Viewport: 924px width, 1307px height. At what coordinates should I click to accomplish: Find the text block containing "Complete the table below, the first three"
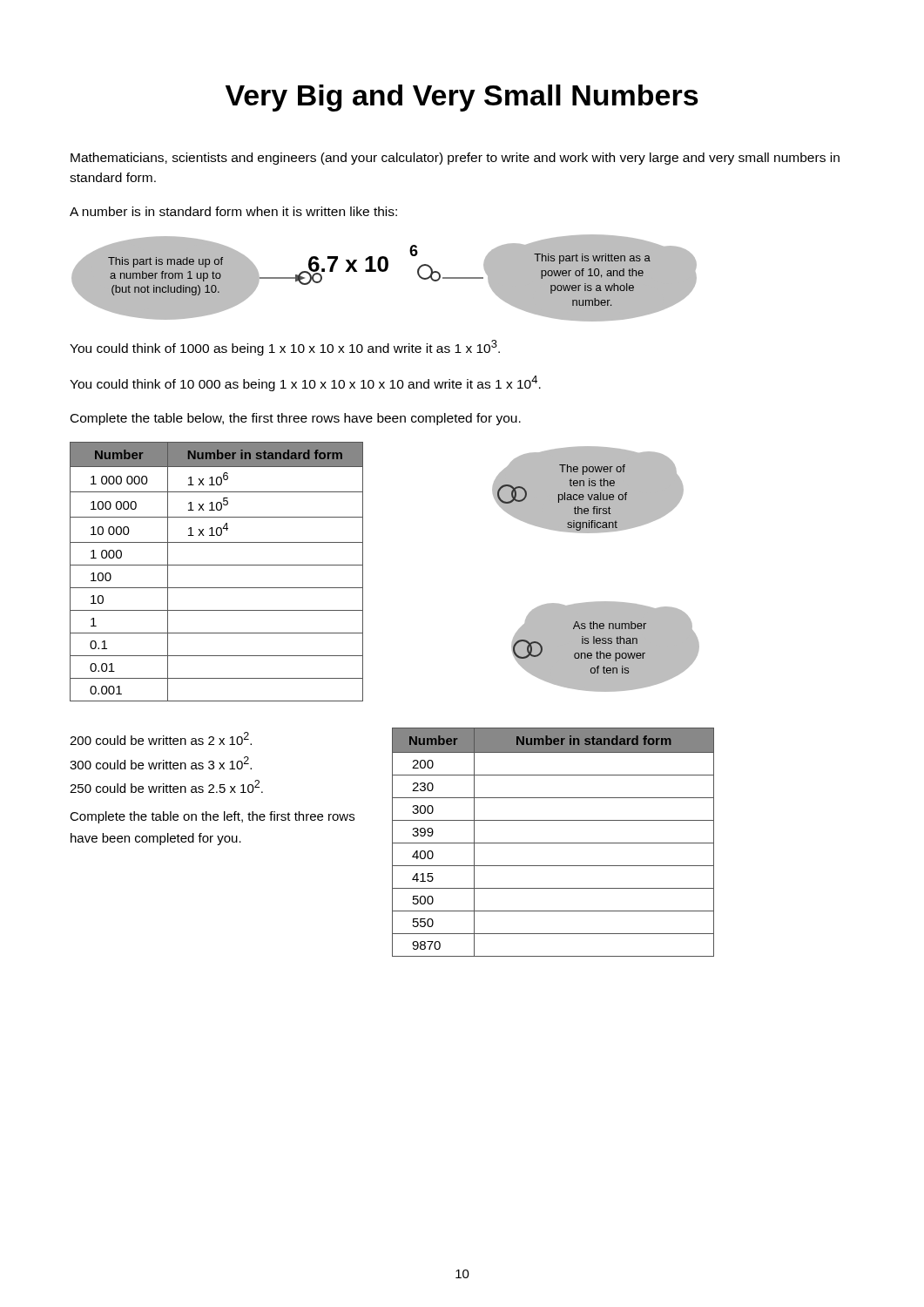pos(296,418)
